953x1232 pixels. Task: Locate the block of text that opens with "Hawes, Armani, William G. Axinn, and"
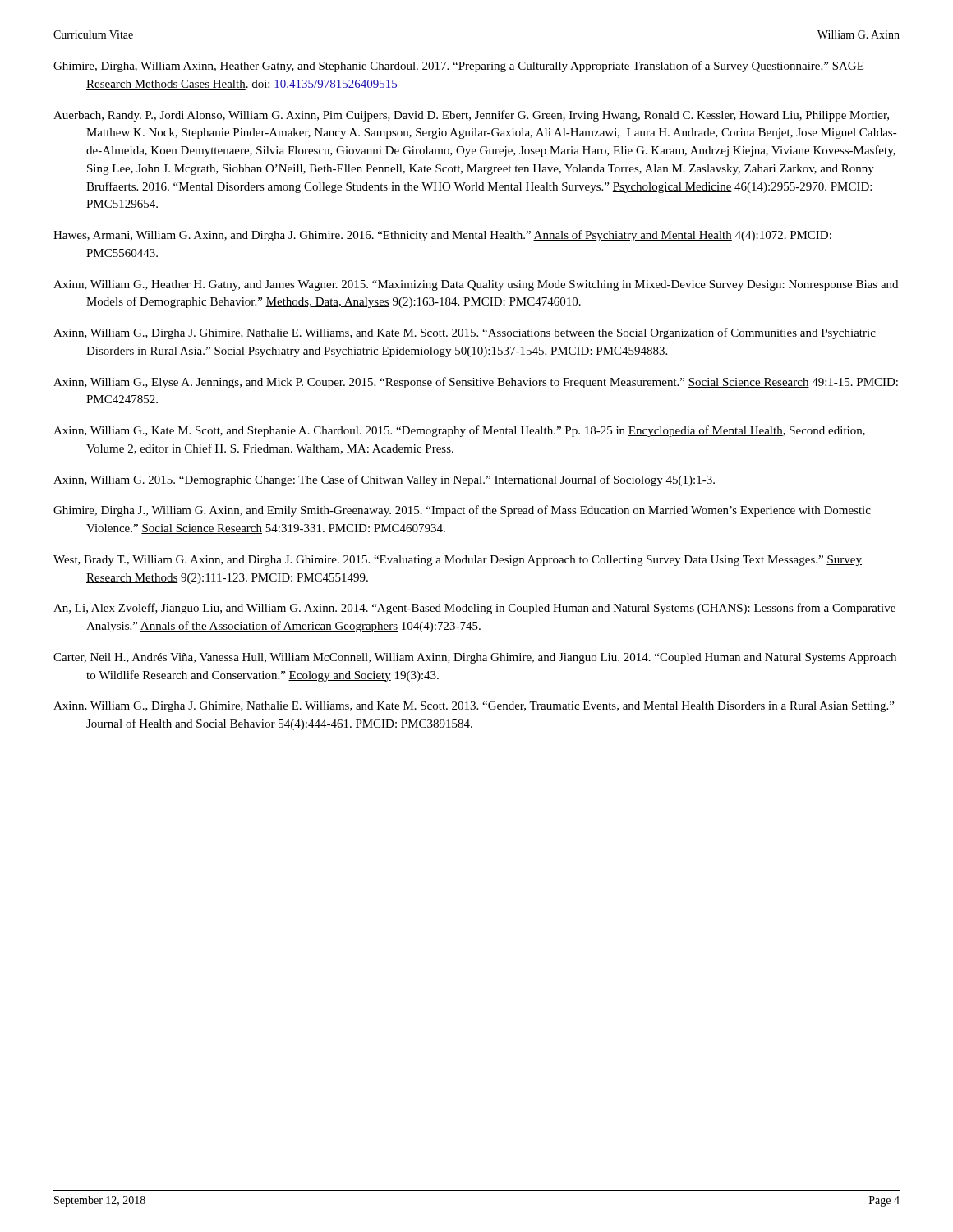pos(443,244)
